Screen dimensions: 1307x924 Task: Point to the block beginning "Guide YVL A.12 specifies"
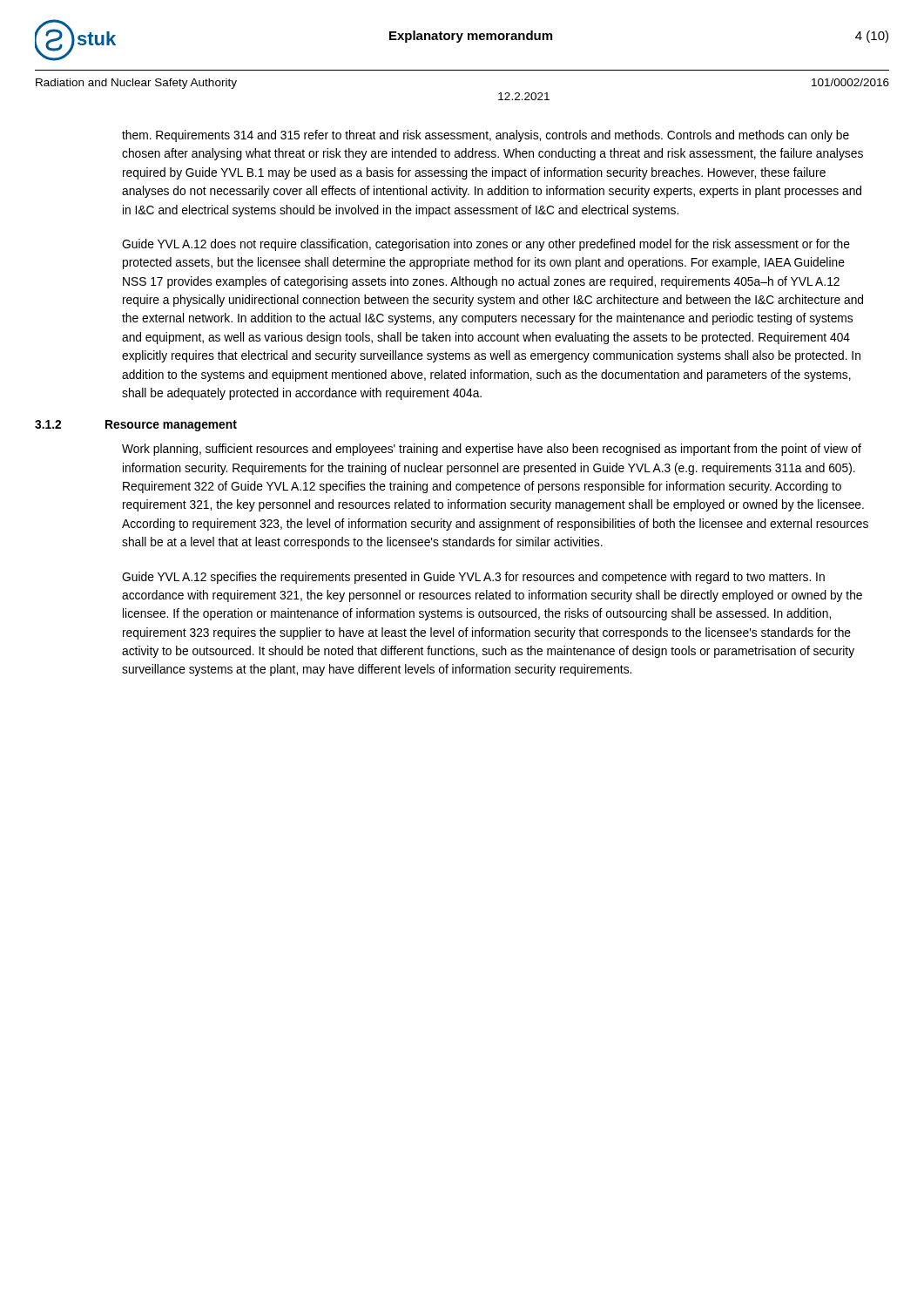click(492, 623)
